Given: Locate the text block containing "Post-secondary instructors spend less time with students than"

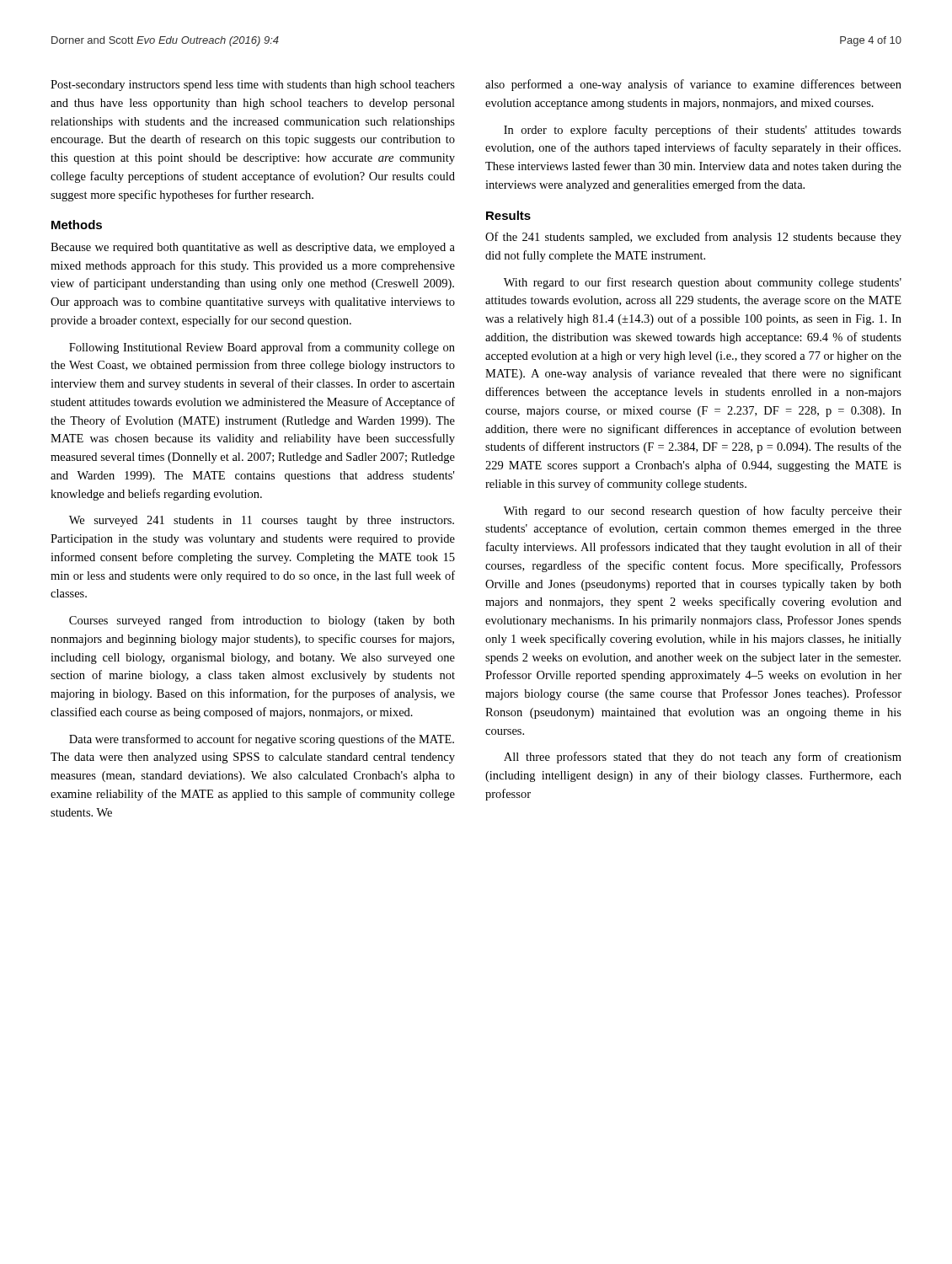Looking at the screenshot, I should pos(253,139).
